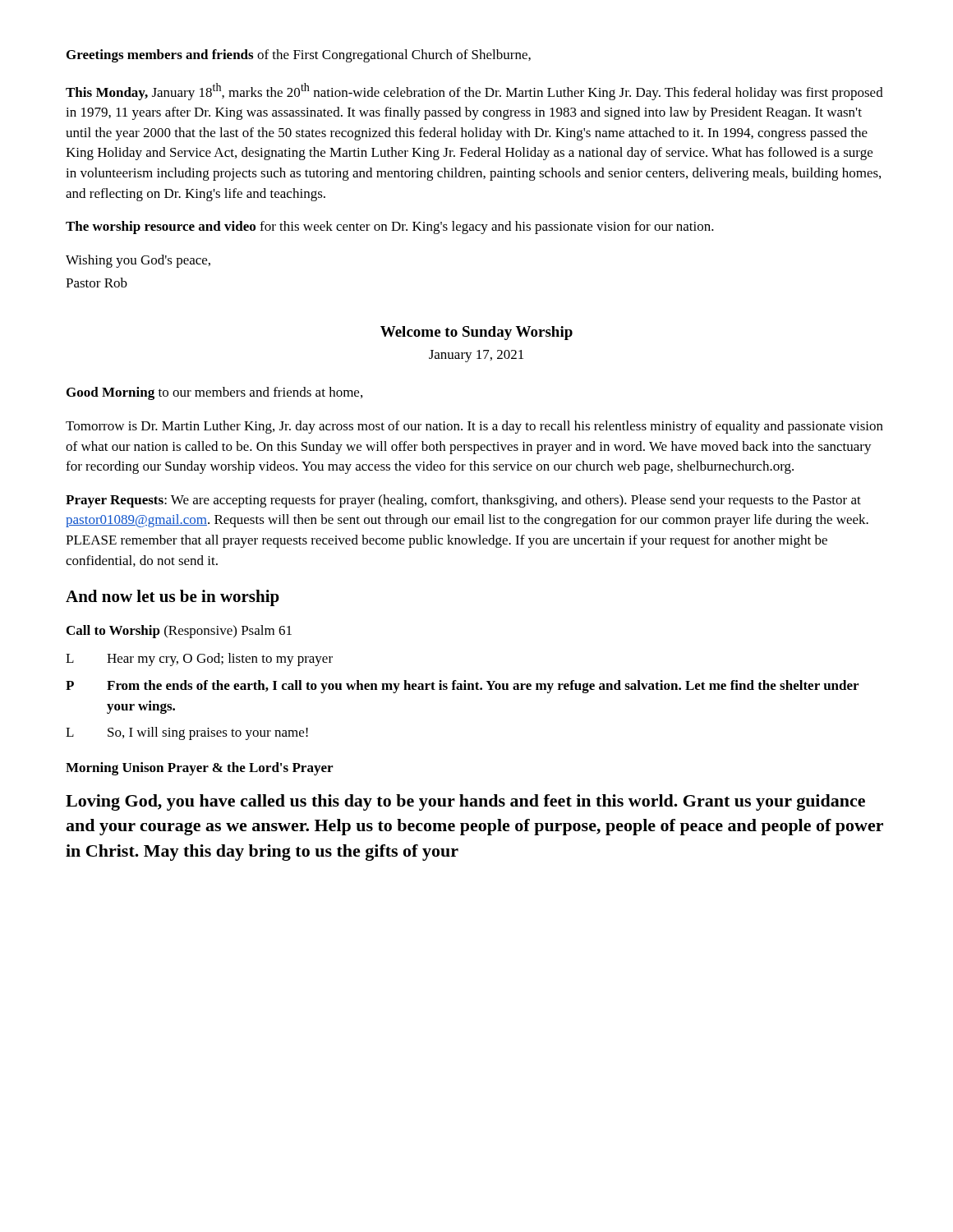
Task: Select the text containing "January 17, 2021"
Action: point(476,354)
